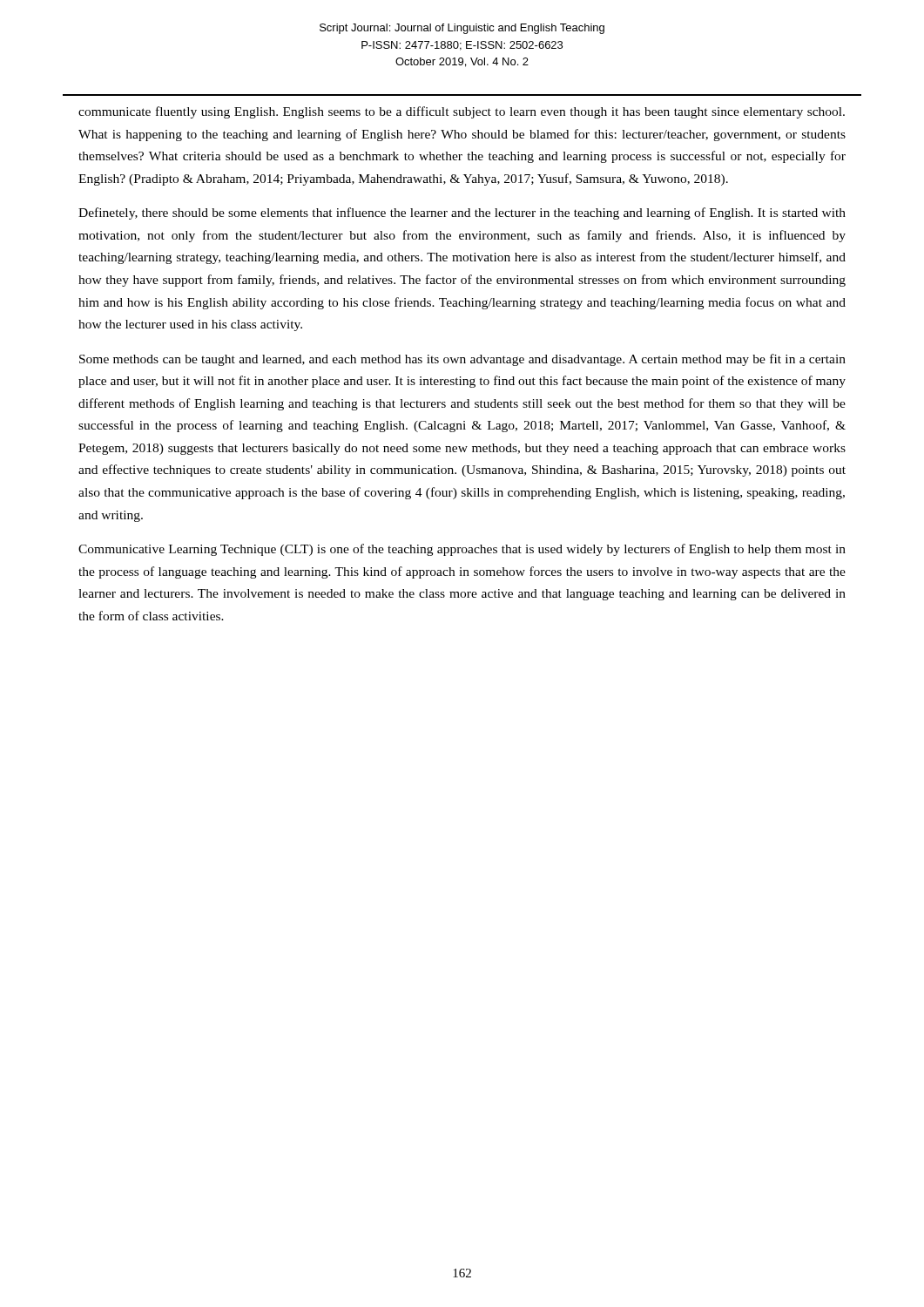Point to the block beginning "Some methods can be taught and learned,"
The height and width of the screenshot is (1307, 924).
point(462,436)
